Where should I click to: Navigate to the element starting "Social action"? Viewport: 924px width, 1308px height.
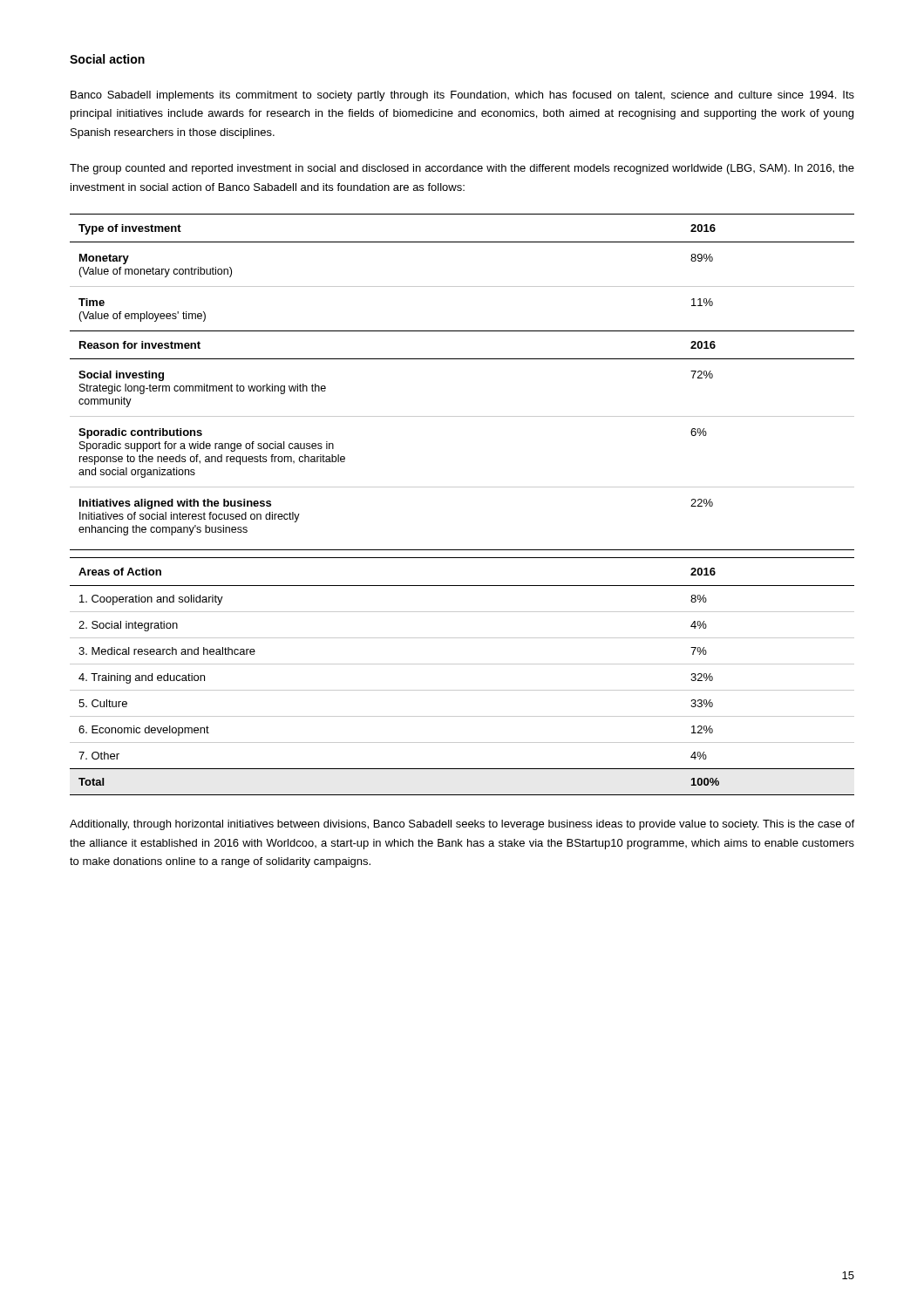pyautogui.click(x=107, y=59)
